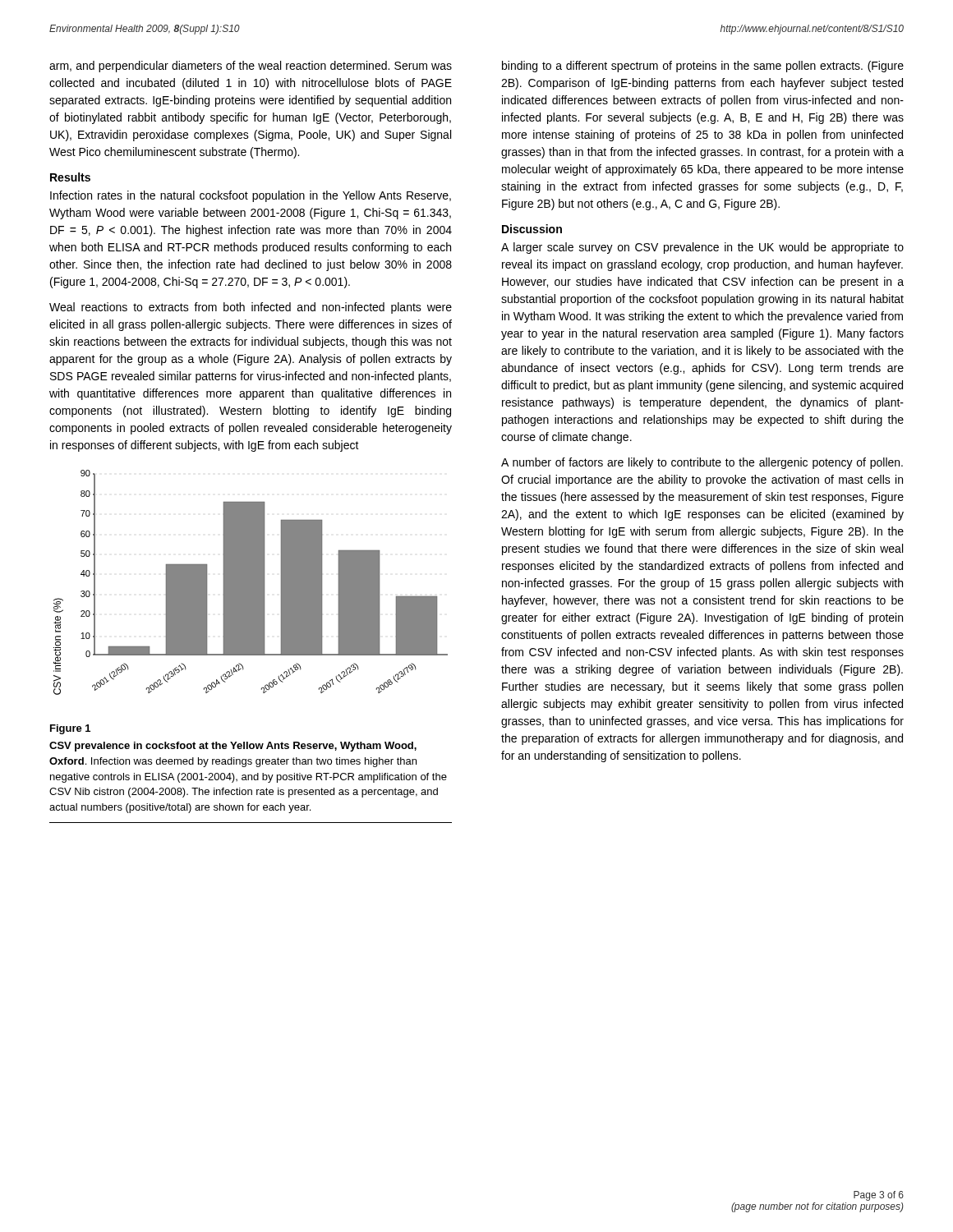Image resolution: width=953 pixels, height=1232 pixels.
Task: Click on the caption that says "Figure 1 CSV prevalence in cocksfoot"
Action: pyautogui.click(x=251, y=767)
